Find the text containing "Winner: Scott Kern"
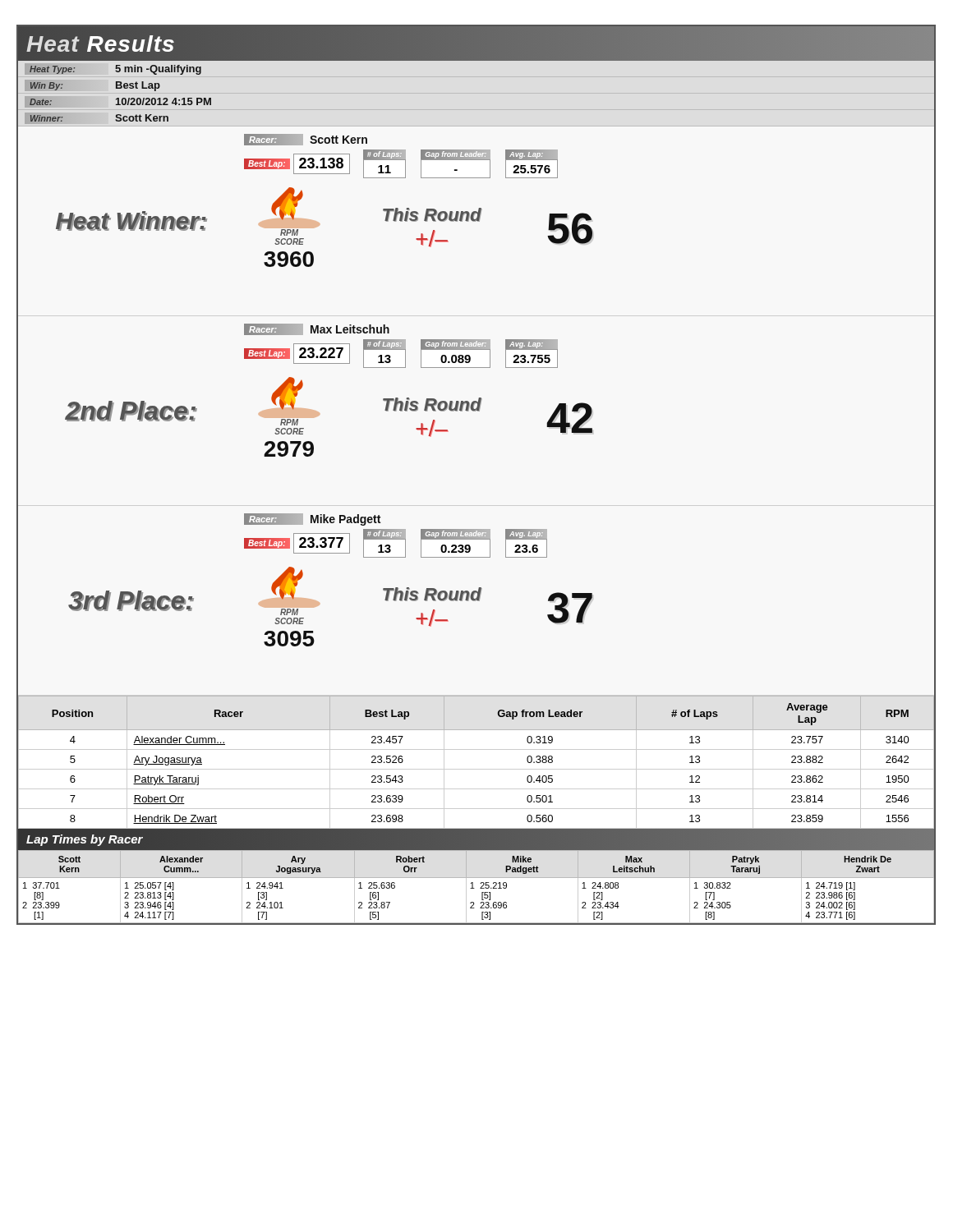The image size is (953, 1232). pos(44,118)
